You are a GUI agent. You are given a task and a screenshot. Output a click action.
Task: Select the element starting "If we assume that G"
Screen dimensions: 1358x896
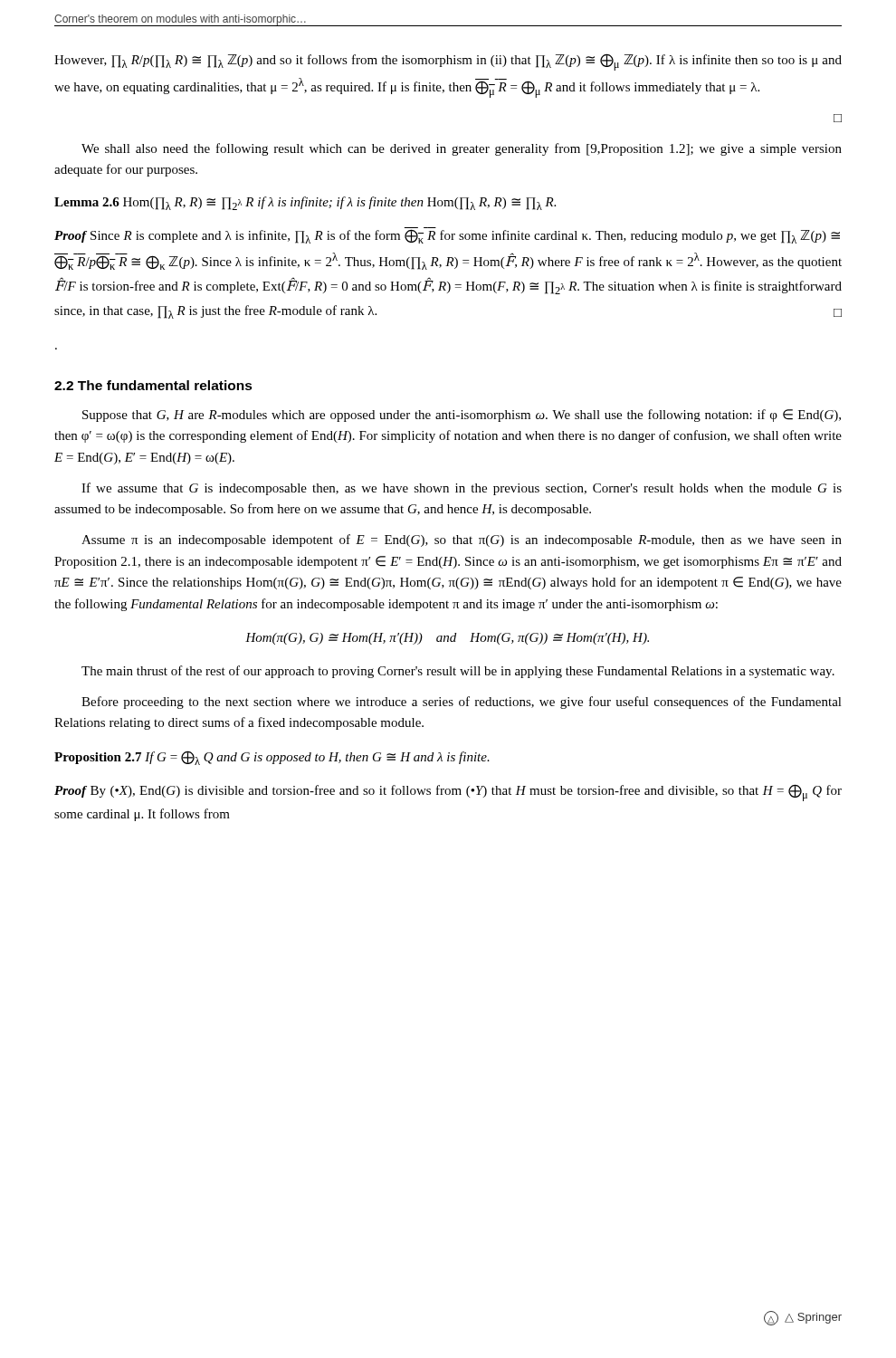pos(448,498)
